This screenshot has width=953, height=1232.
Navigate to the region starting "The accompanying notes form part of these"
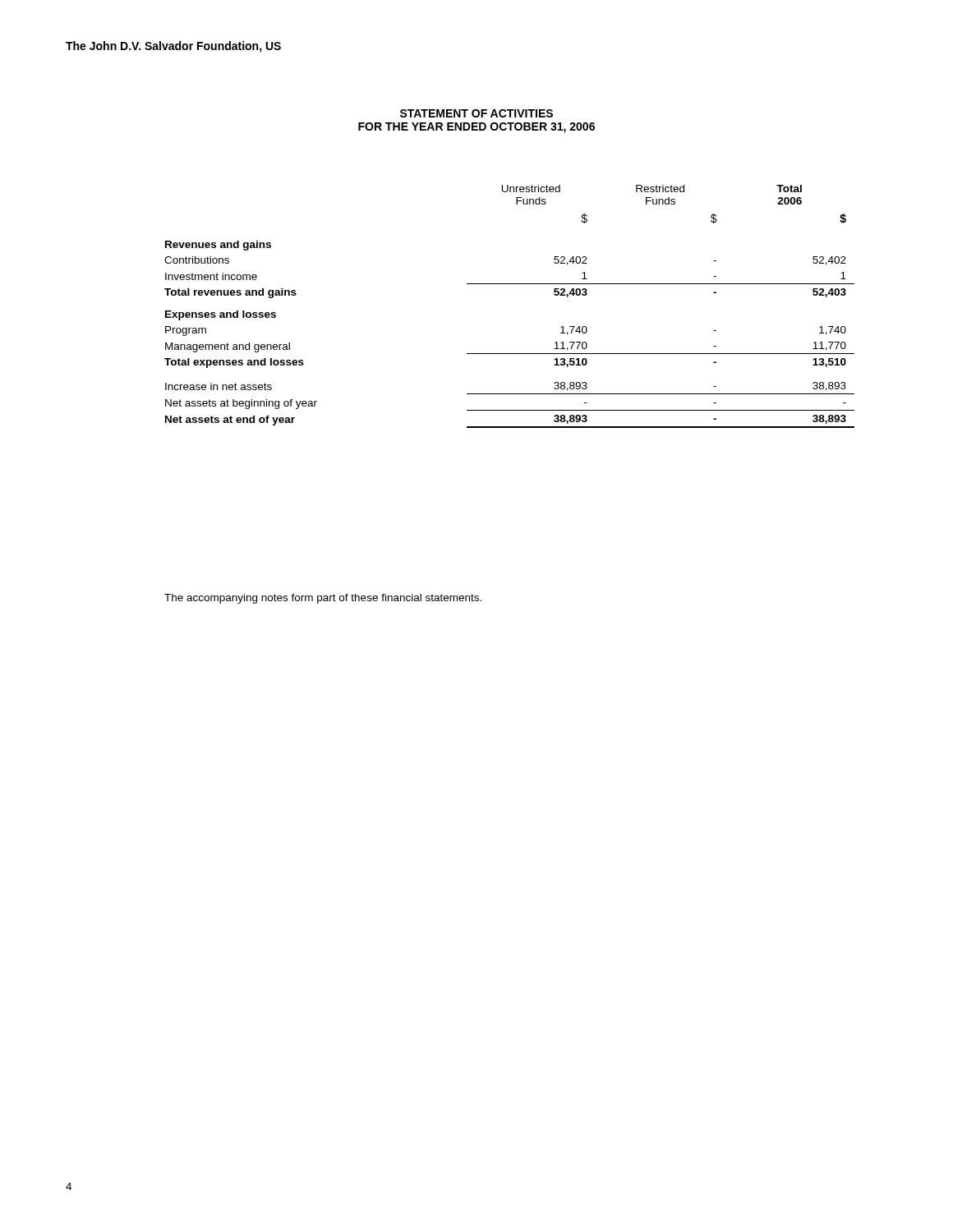click(x=323, y=598)
